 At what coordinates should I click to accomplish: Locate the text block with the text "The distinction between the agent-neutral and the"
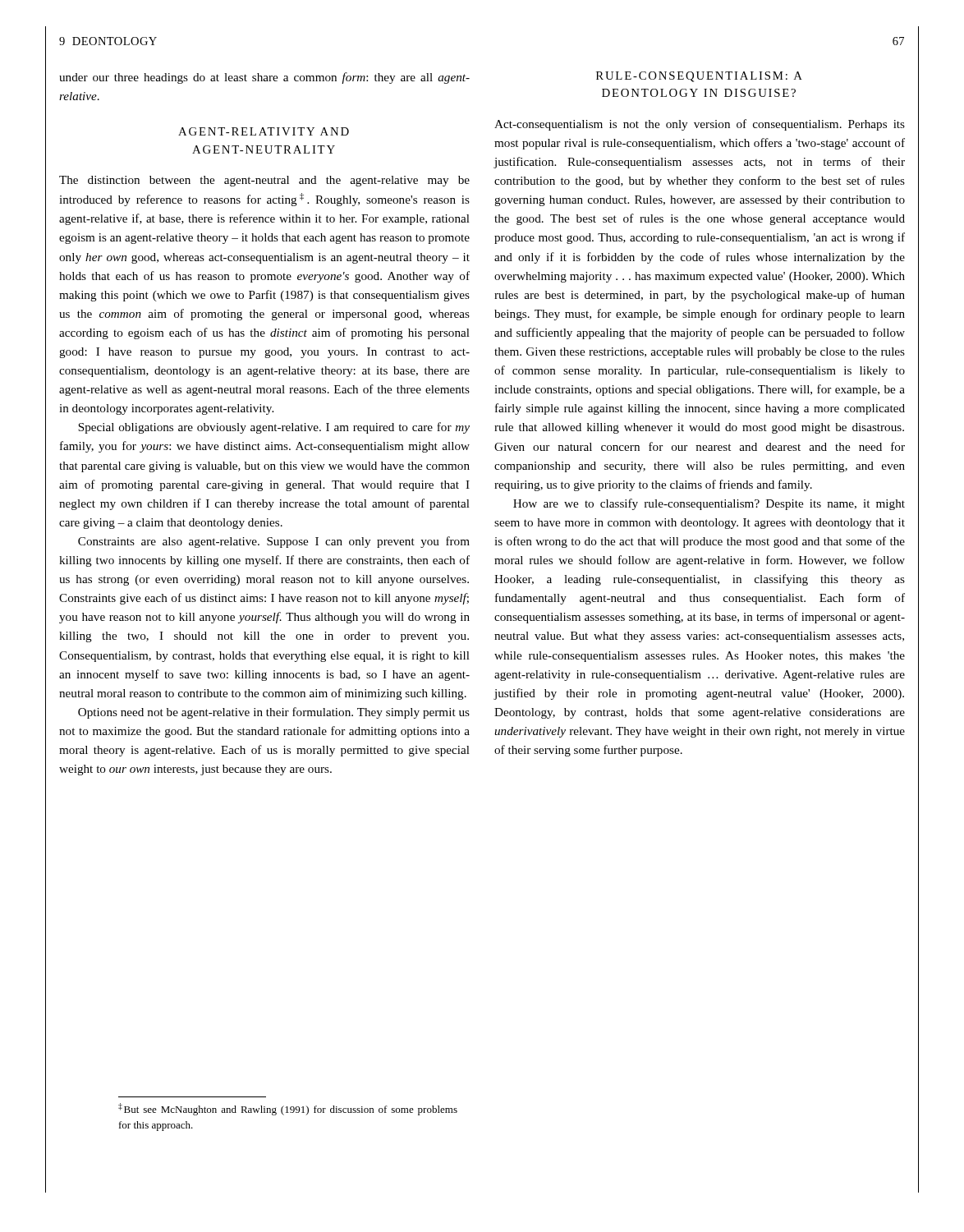(x=264, y=474)
